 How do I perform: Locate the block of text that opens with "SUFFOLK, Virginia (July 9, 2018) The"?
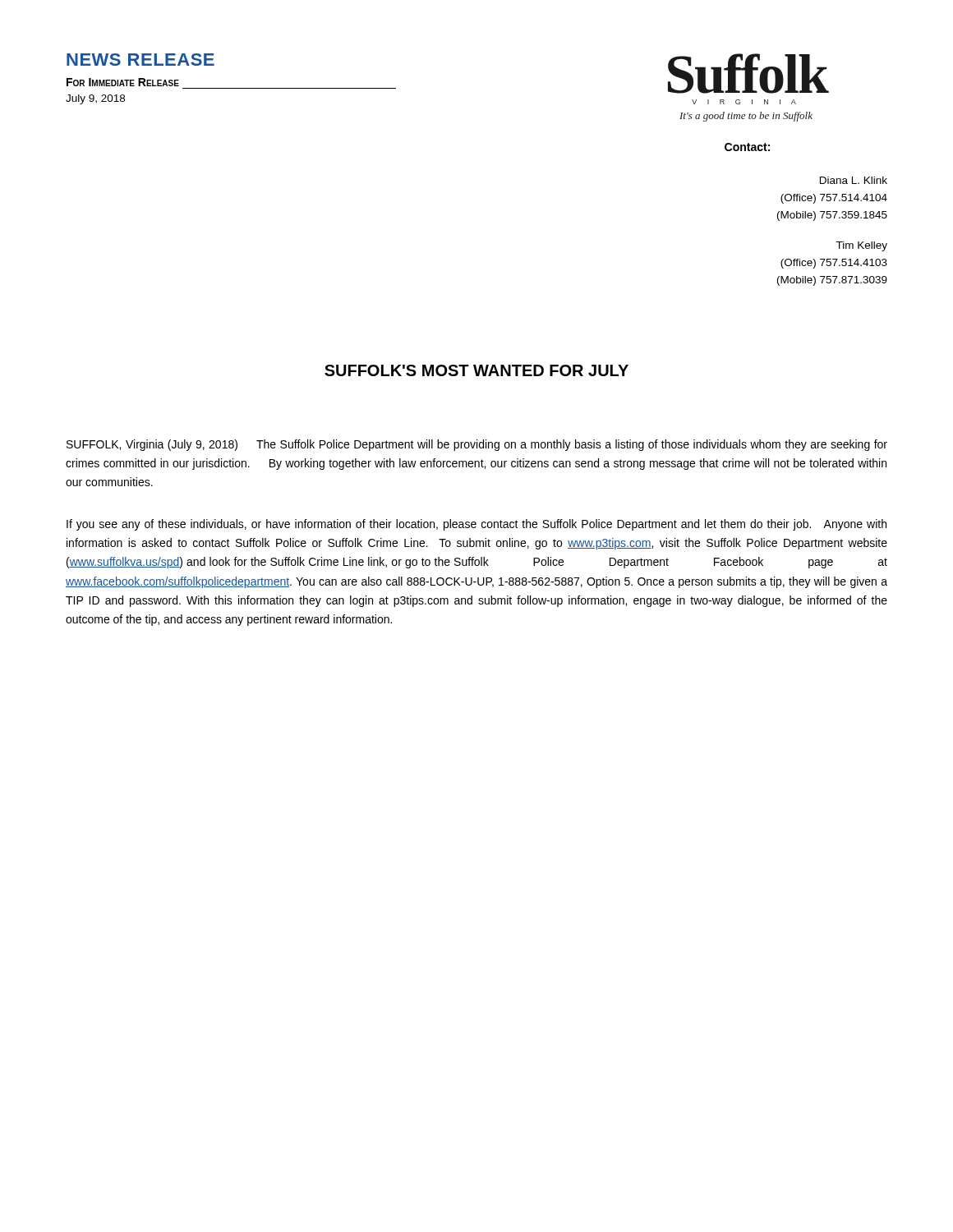tap(476, 532)
